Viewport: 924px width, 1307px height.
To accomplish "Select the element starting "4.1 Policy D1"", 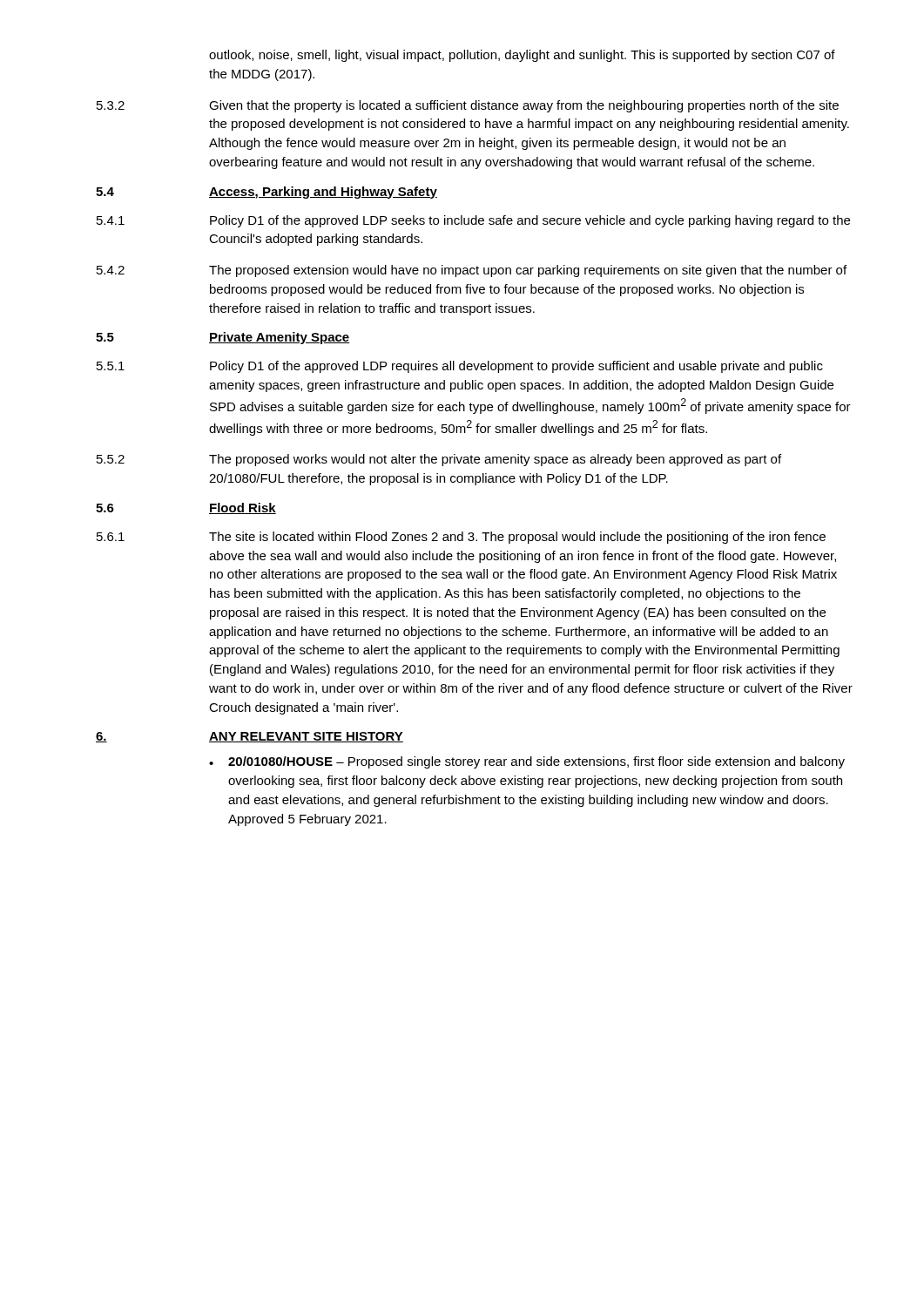I will click(475, 229).
